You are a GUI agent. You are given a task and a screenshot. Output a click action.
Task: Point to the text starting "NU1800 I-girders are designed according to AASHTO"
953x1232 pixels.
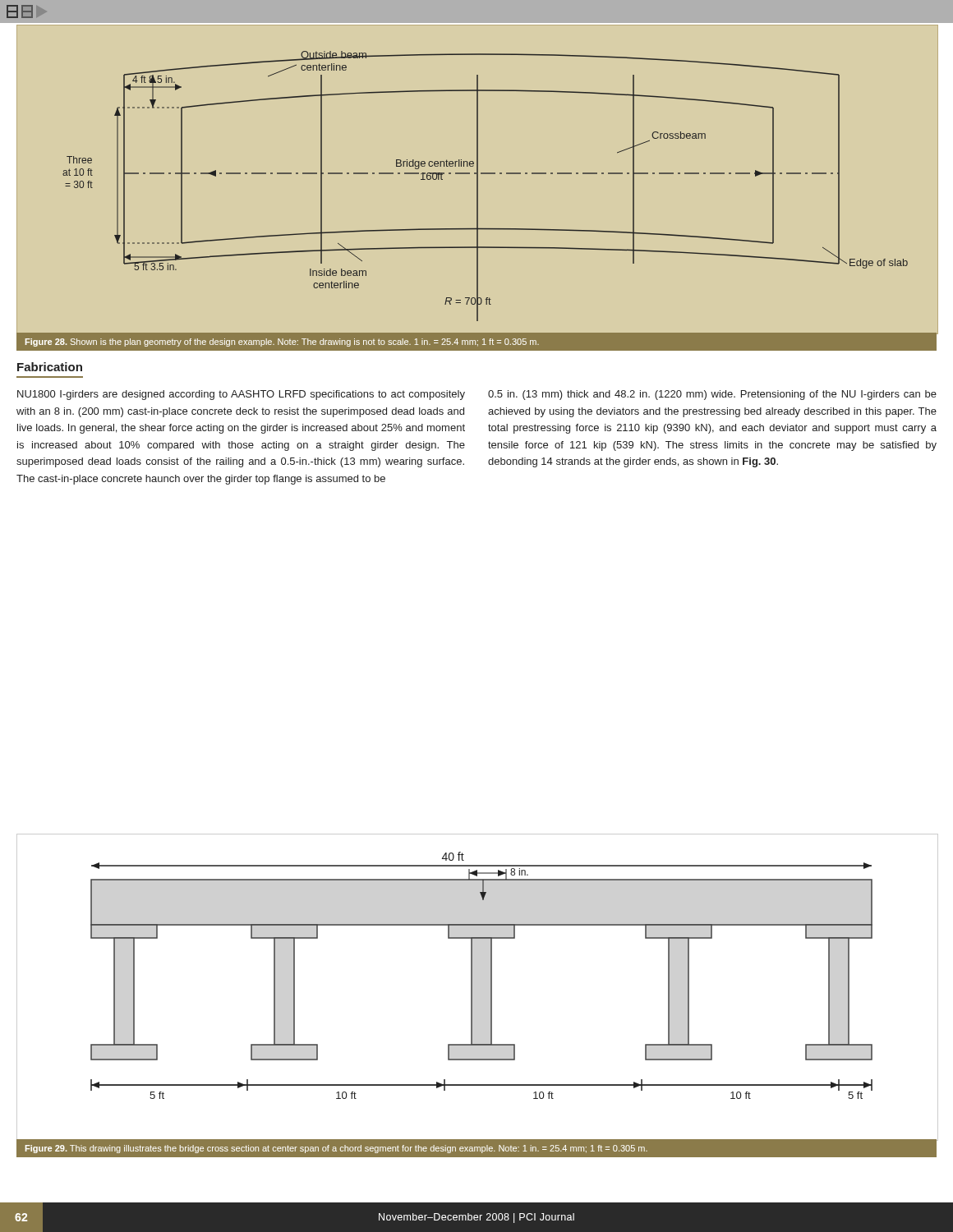pyautogui.click(x=241, y=436)
